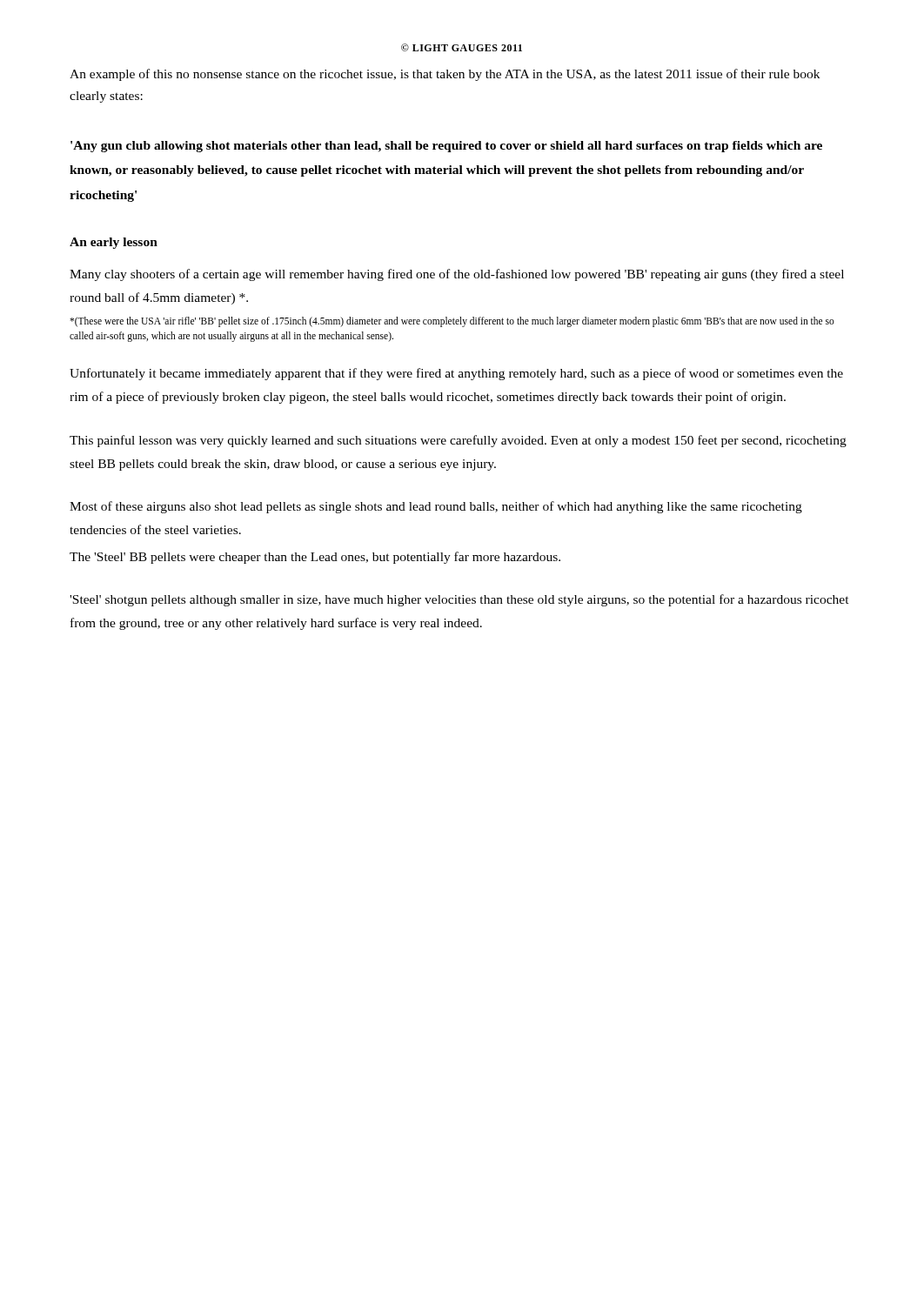Viewport: 924px width, 1305px height.
Task: Navigate to the region starting "(These were the USA 'air rifle' 'BB' pellet"
Action: click(452, 328)
